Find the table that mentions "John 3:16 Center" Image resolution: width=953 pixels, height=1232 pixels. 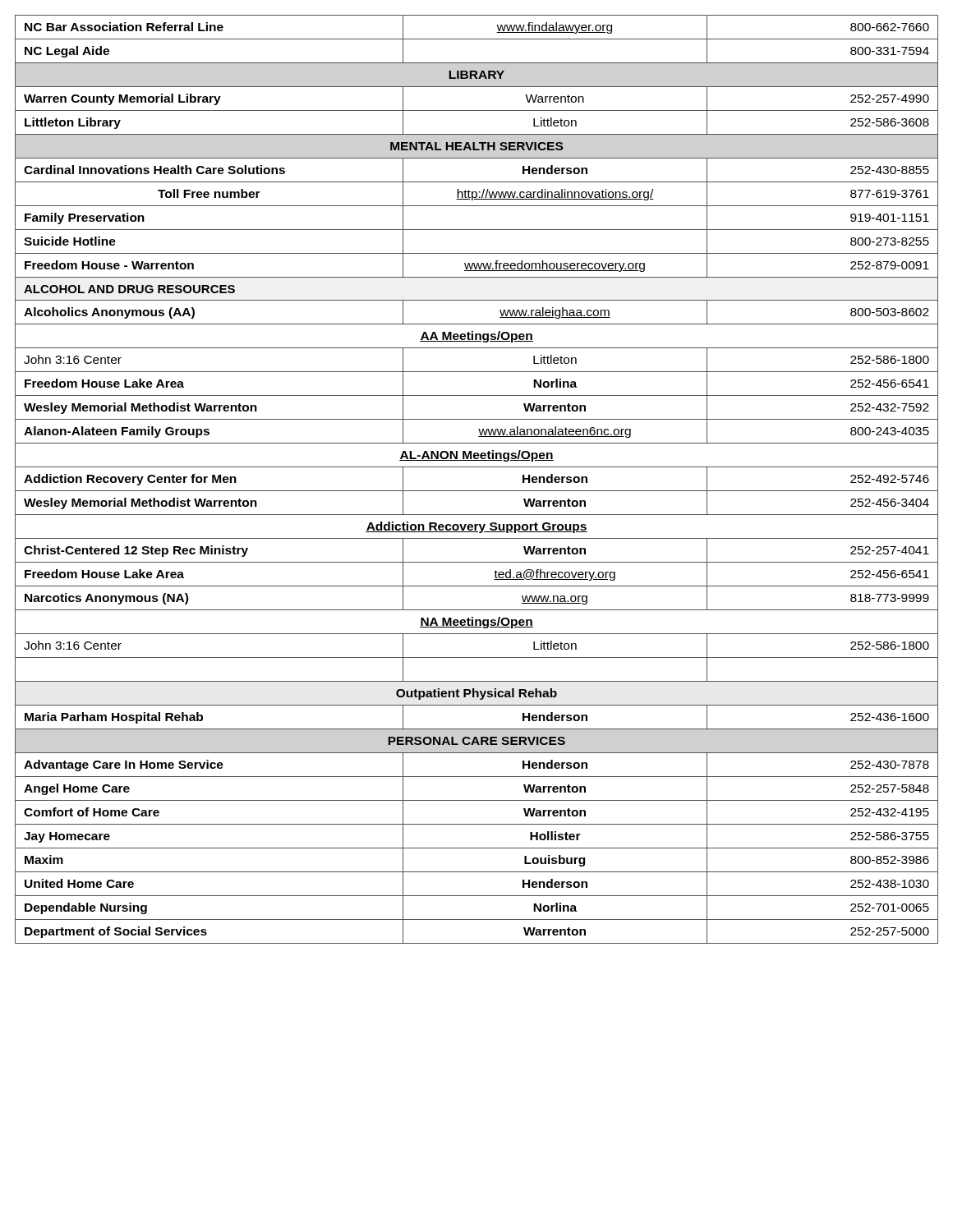[x=476, y=479]
